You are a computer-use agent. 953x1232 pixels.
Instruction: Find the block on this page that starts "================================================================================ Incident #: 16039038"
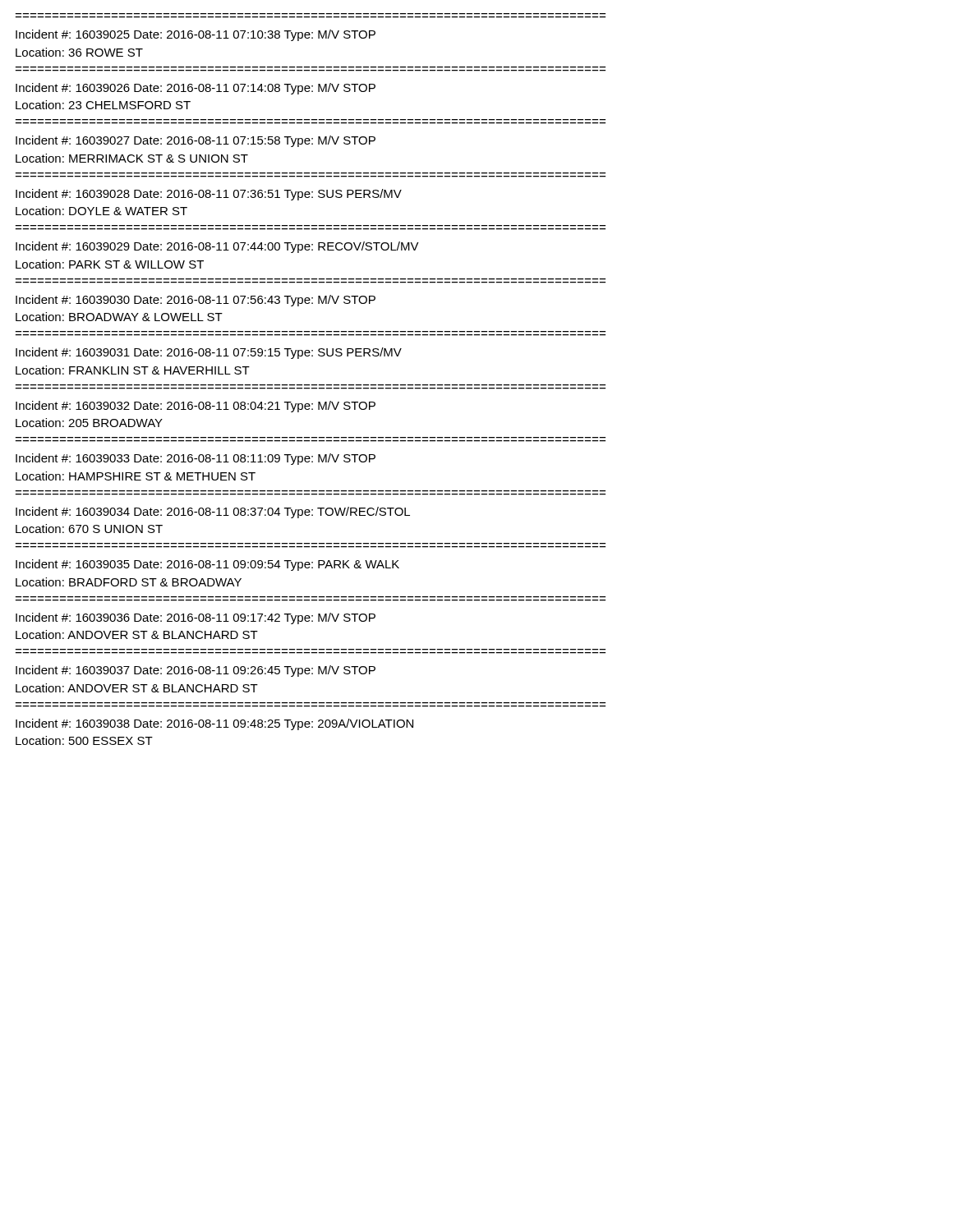214,724
